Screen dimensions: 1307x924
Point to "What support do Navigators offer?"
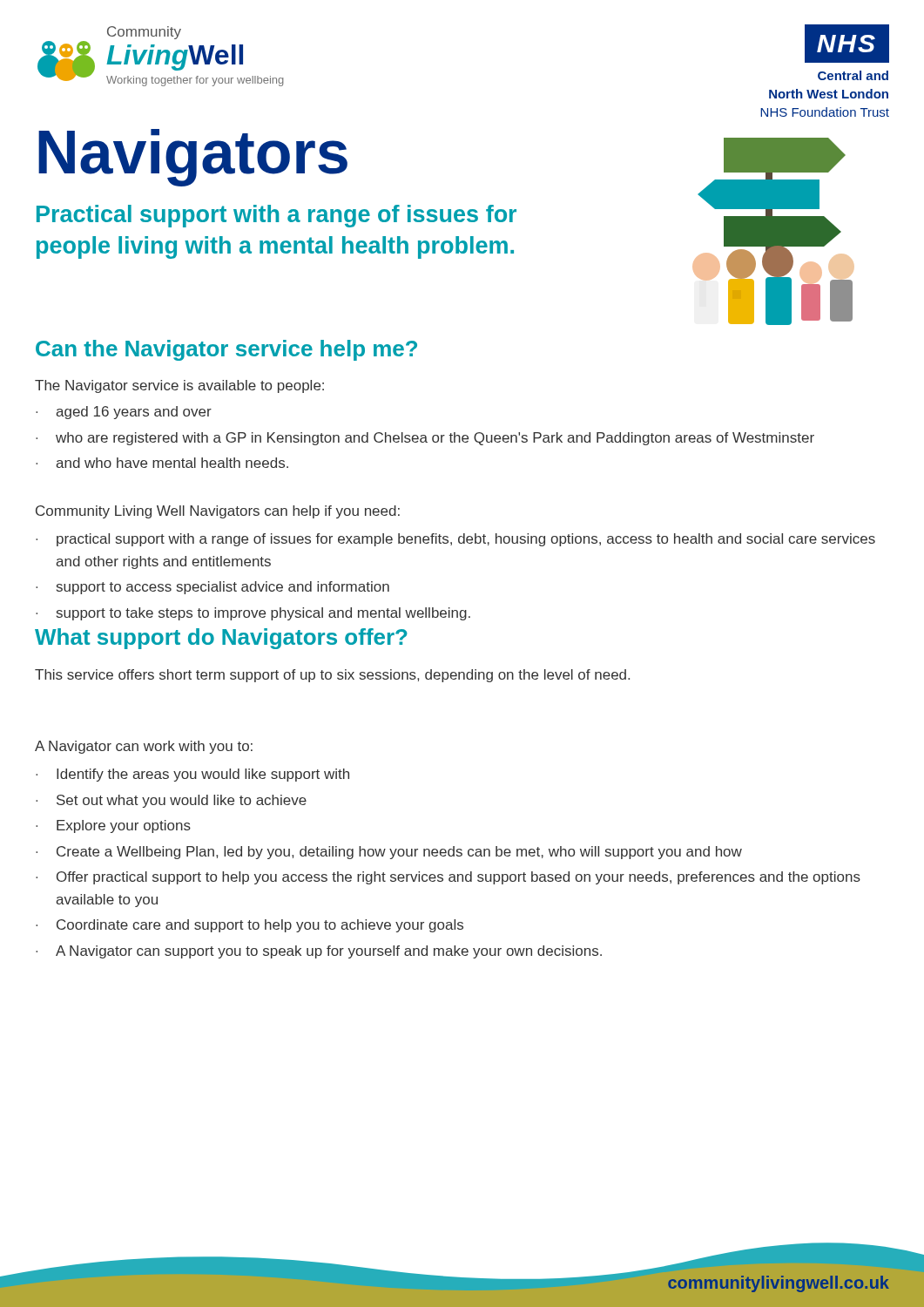(x=222, y=637)
